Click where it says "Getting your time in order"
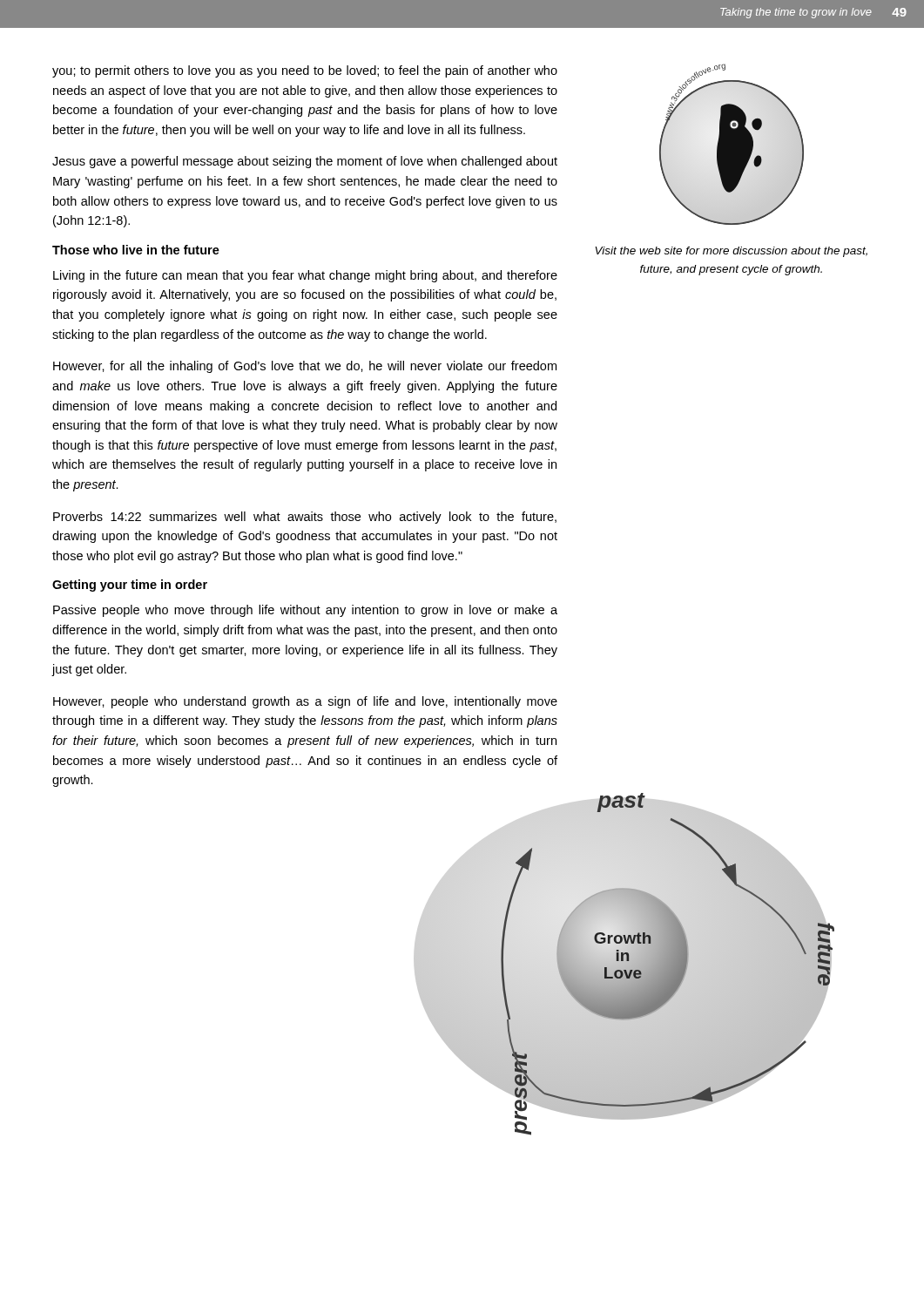The height and width of the screenshot is (1307, 924). (130, 585)
